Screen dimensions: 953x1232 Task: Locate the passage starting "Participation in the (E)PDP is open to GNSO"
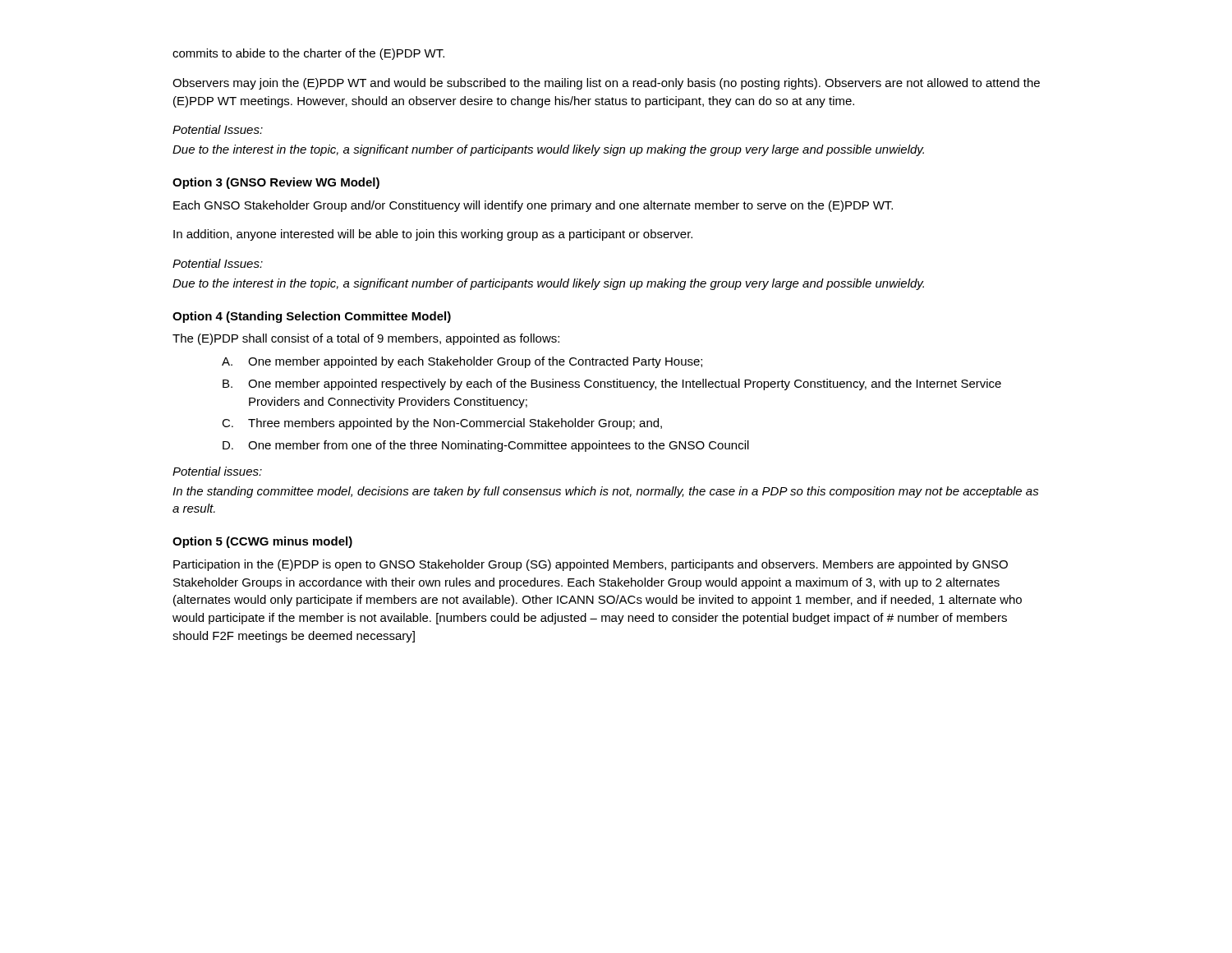click(597, 600)
